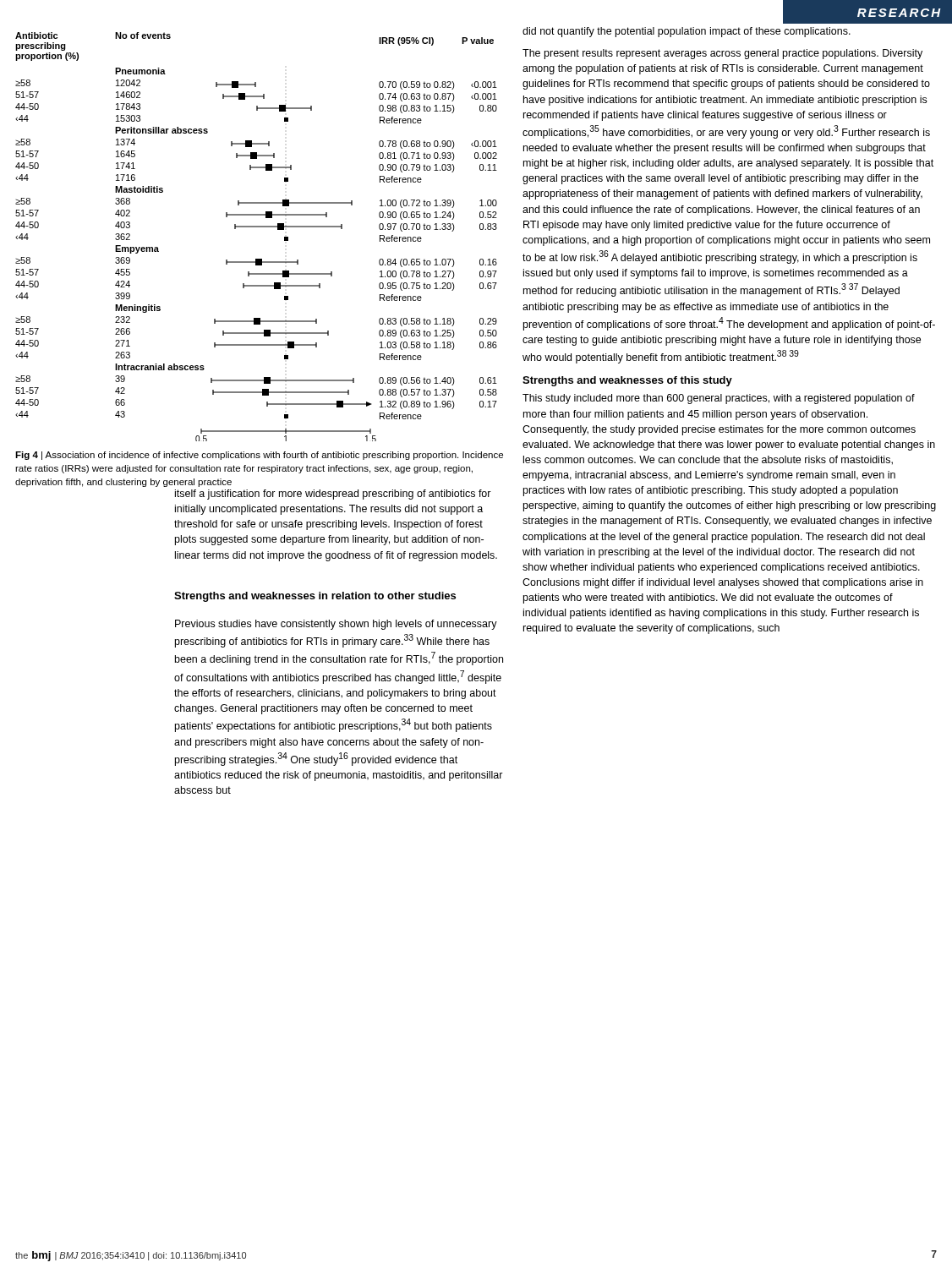Navigate to the text block starting "Fig 4 | Association of incidence of infective"

click(x=259, y=468)
